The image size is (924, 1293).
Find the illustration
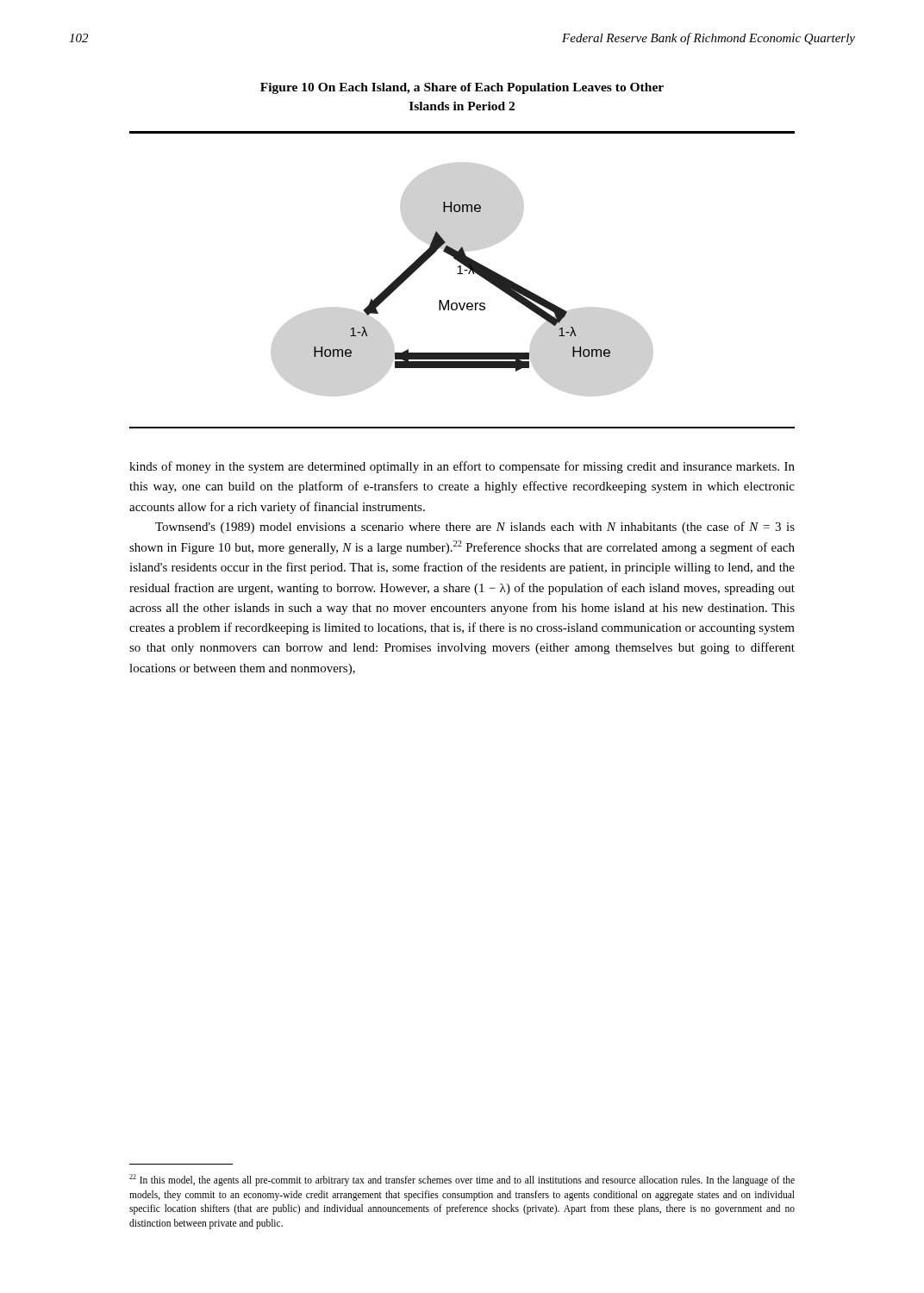(462, 280)
